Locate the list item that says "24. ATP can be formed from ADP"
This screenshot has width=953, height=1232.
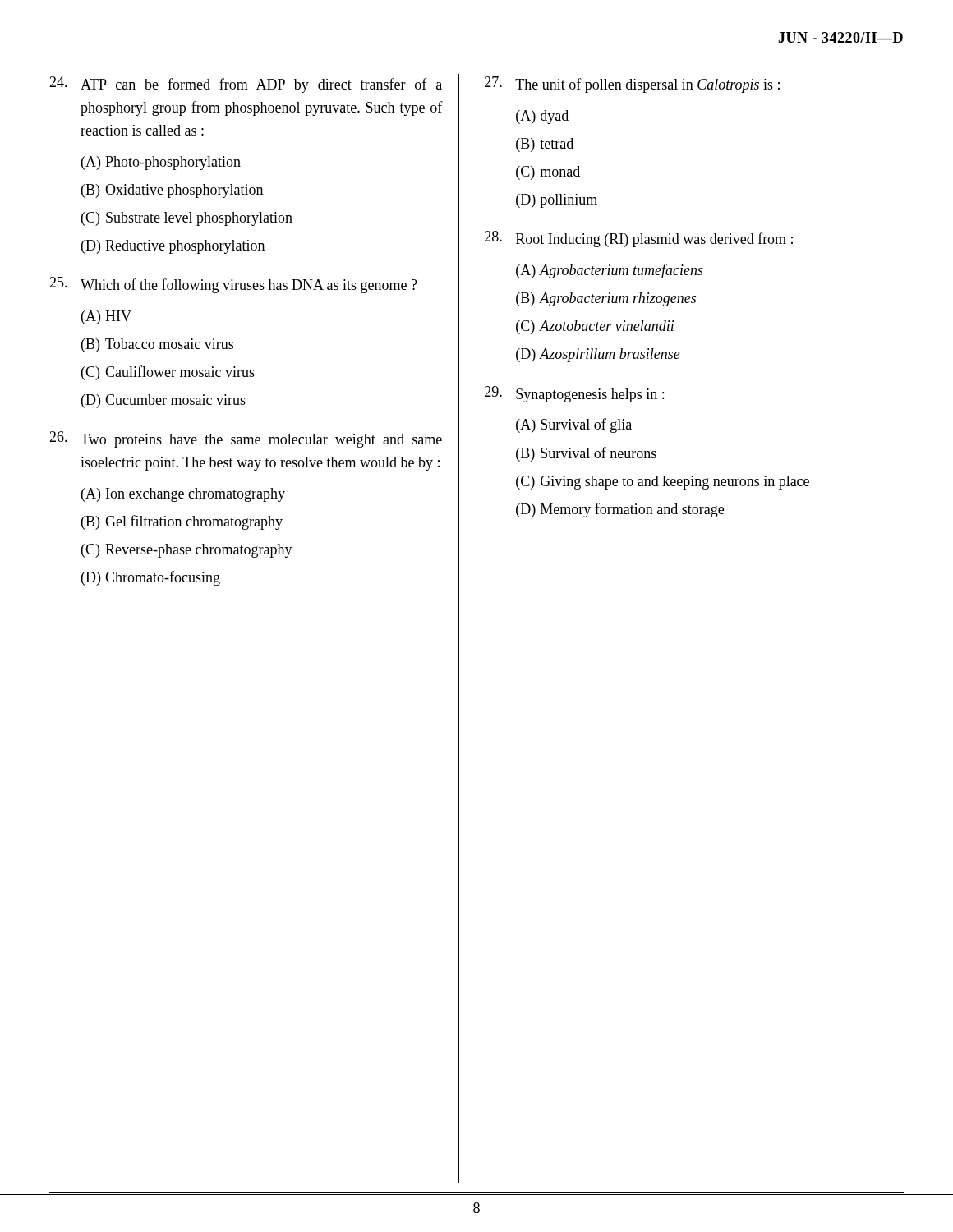click(x=246, y=165)
